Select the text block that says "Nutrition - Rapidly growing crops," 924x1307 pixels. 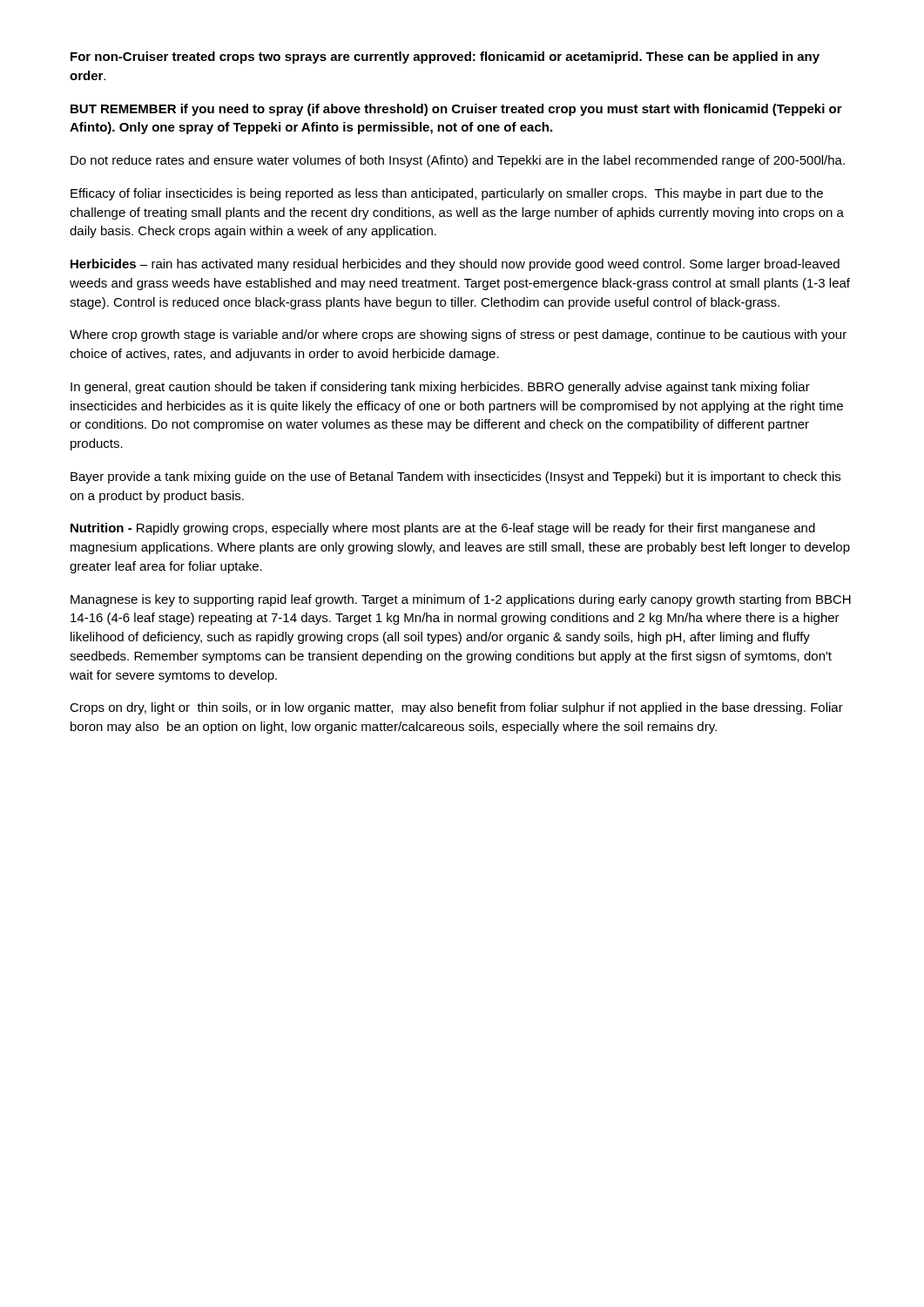460,547
